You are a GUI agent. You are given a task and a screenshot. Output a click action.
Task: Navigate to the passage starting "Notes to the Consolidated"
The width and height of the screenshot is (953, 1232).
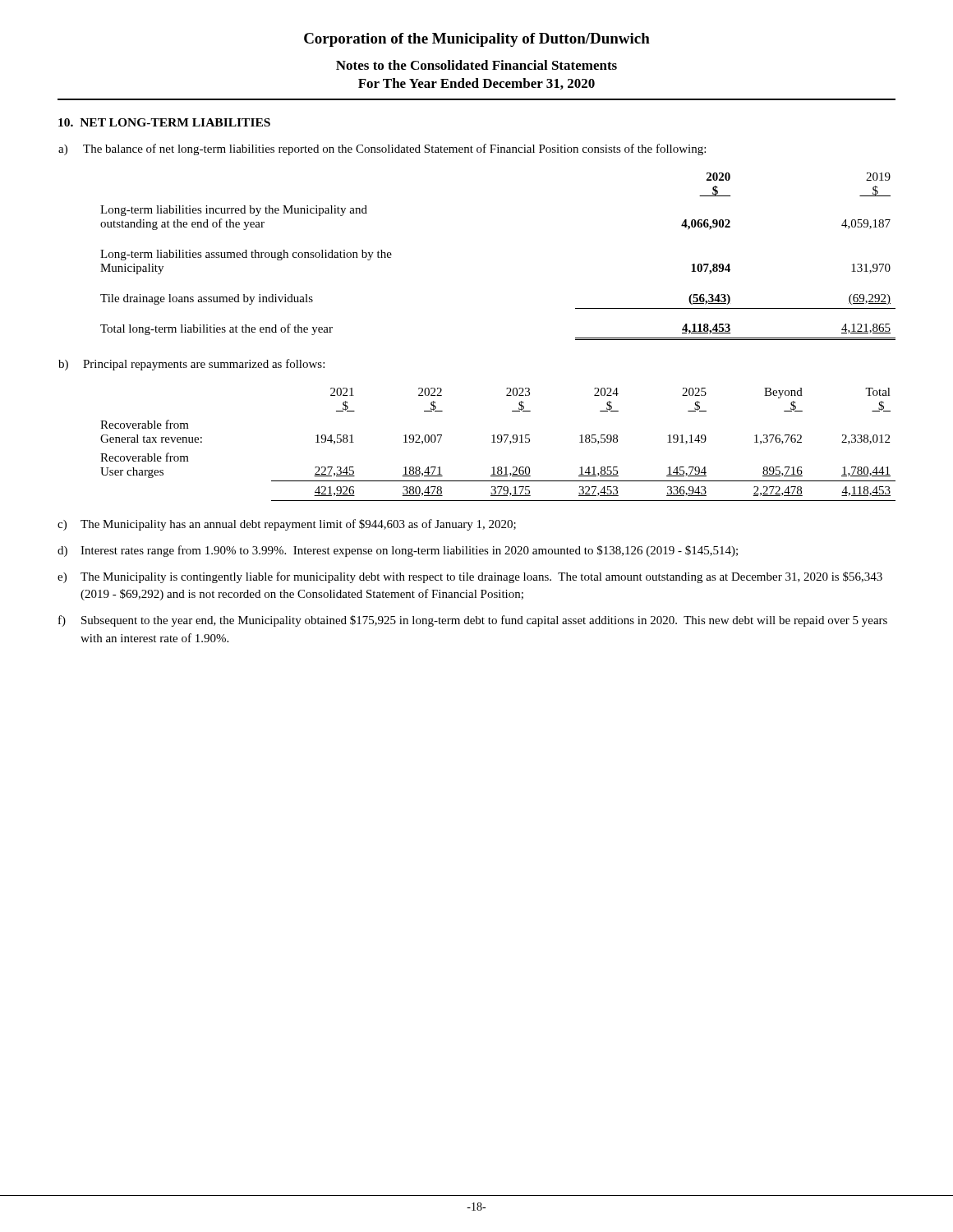pyautogui.click(x=476, y=75)
